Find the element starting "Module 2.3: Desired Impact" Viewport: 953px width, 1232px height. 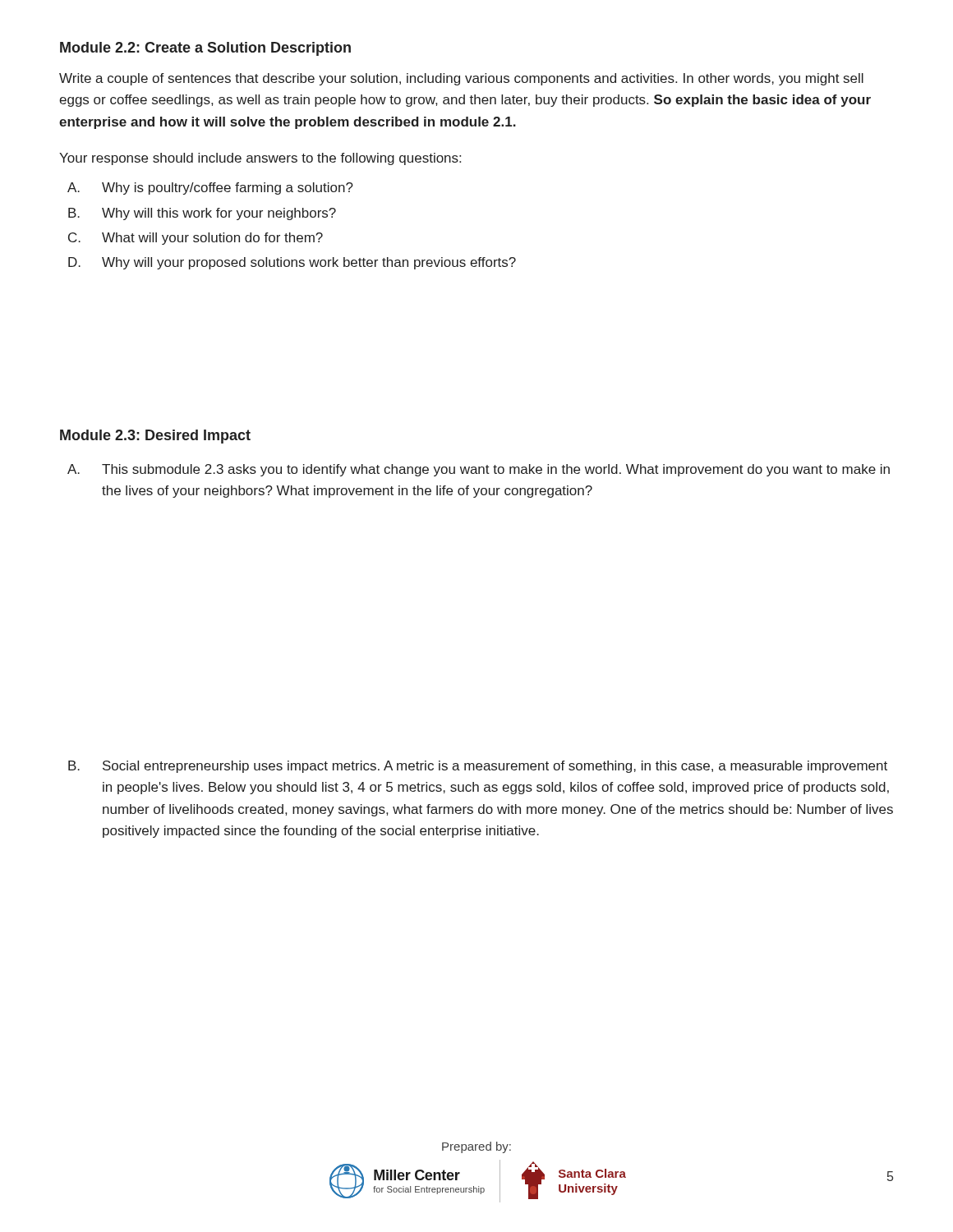155,435
